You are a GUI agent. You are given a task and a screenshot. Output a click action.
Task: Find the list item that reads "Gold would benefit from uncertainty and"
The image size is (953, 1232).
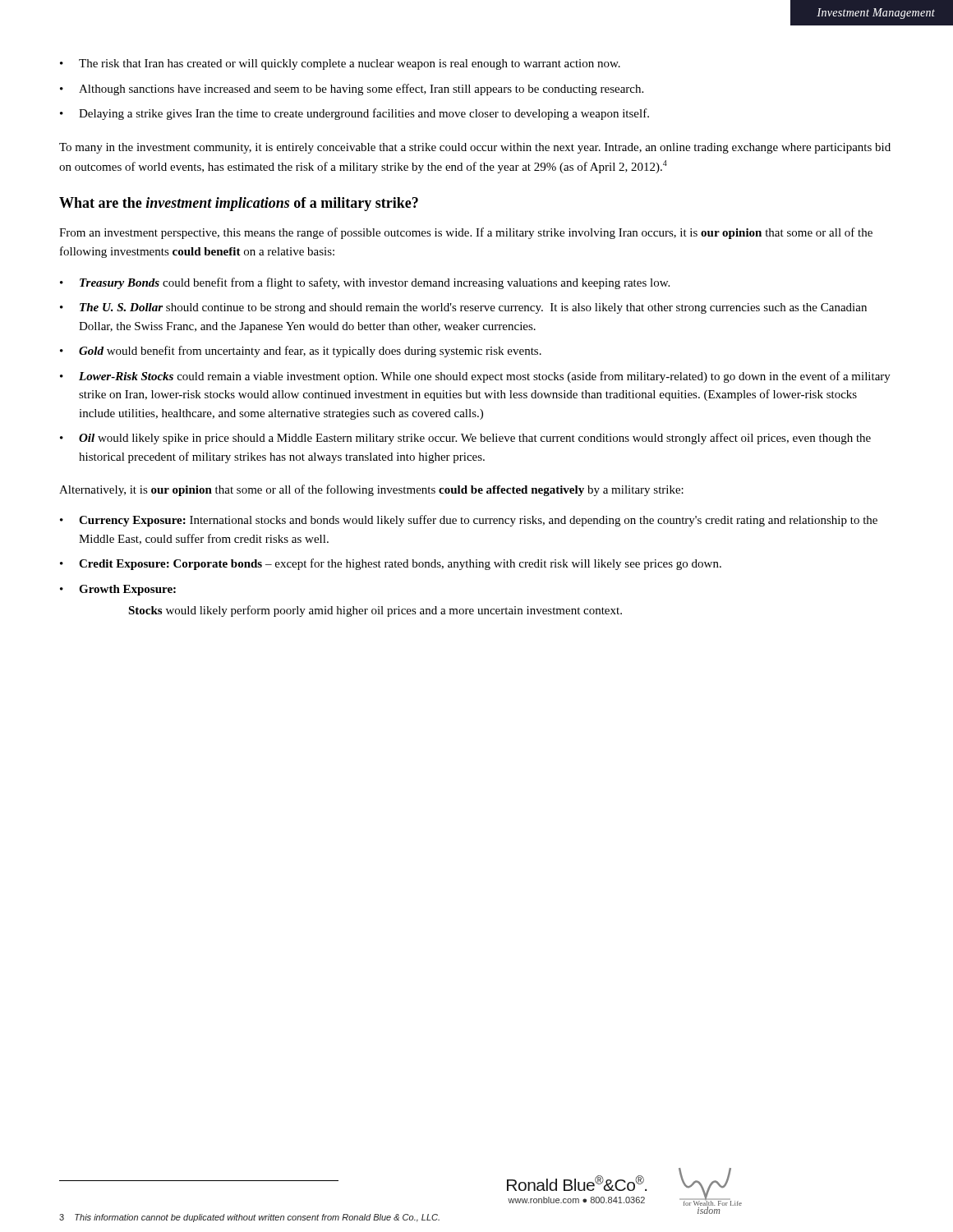pyautogui.click(x=310, y=351)
